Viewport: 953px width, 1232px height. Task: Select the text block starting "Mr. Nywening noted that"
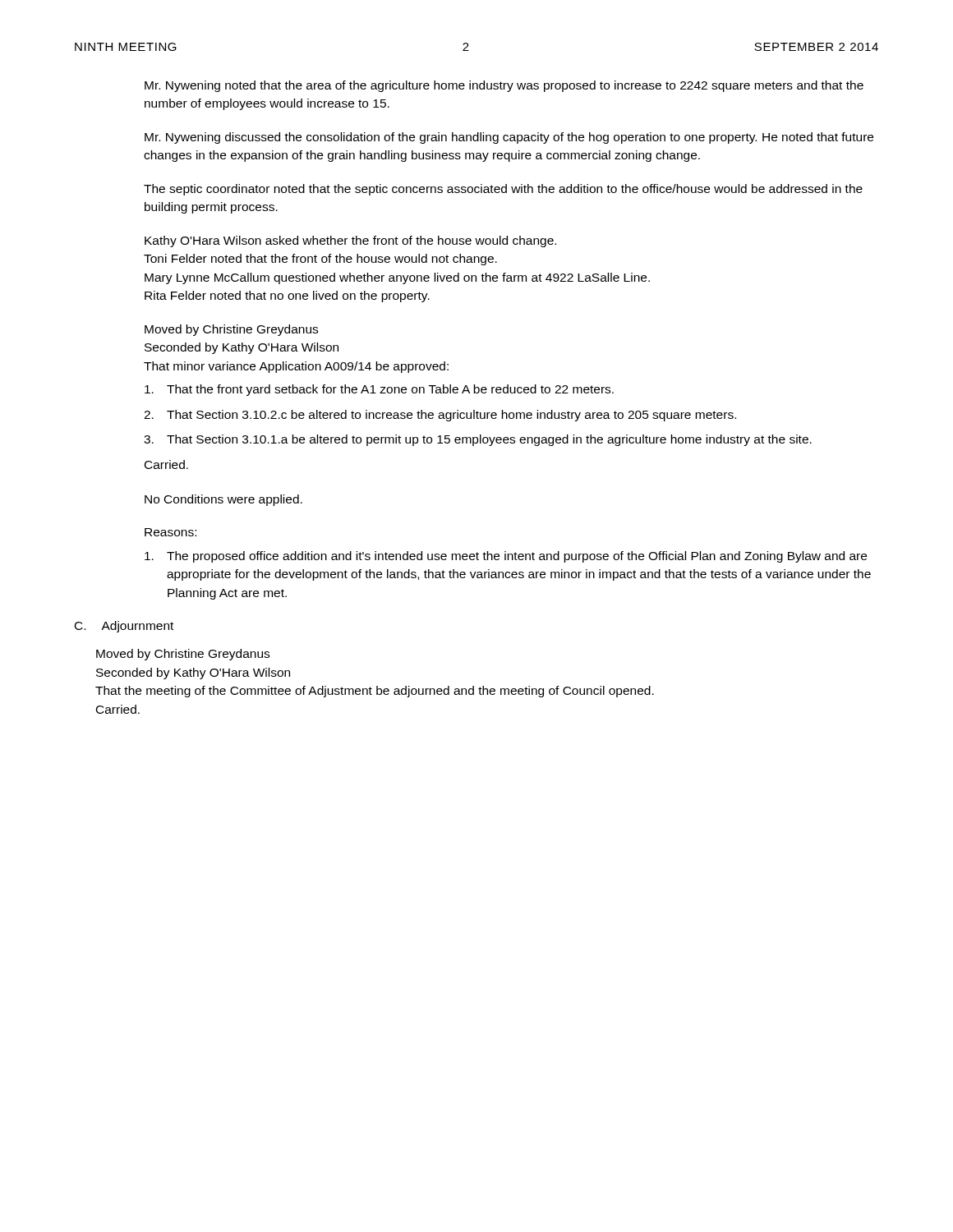[x=504, y=94]
